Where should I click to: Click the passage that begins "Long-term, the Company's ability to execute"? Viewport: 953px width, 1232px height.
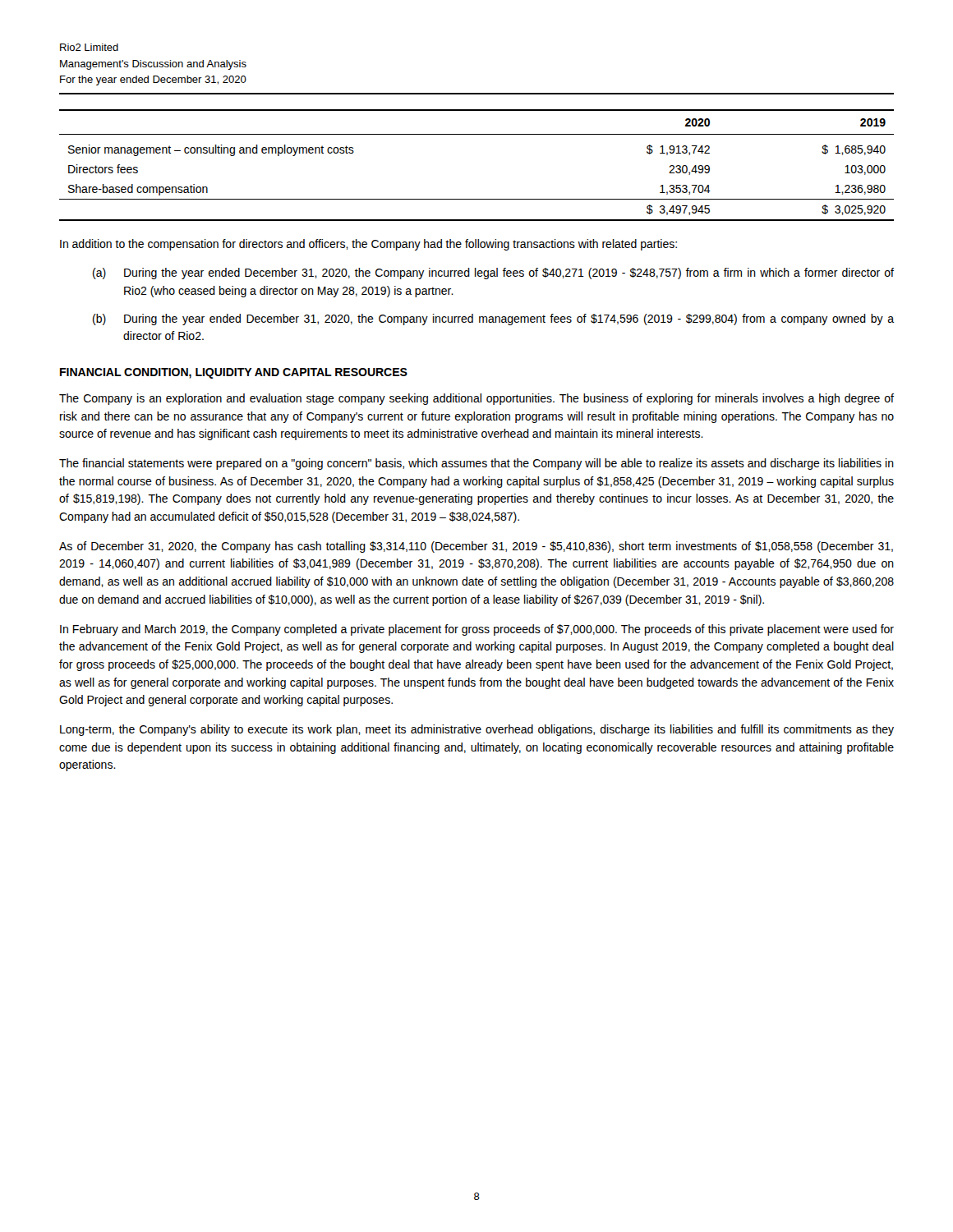[x=476, y=747]
